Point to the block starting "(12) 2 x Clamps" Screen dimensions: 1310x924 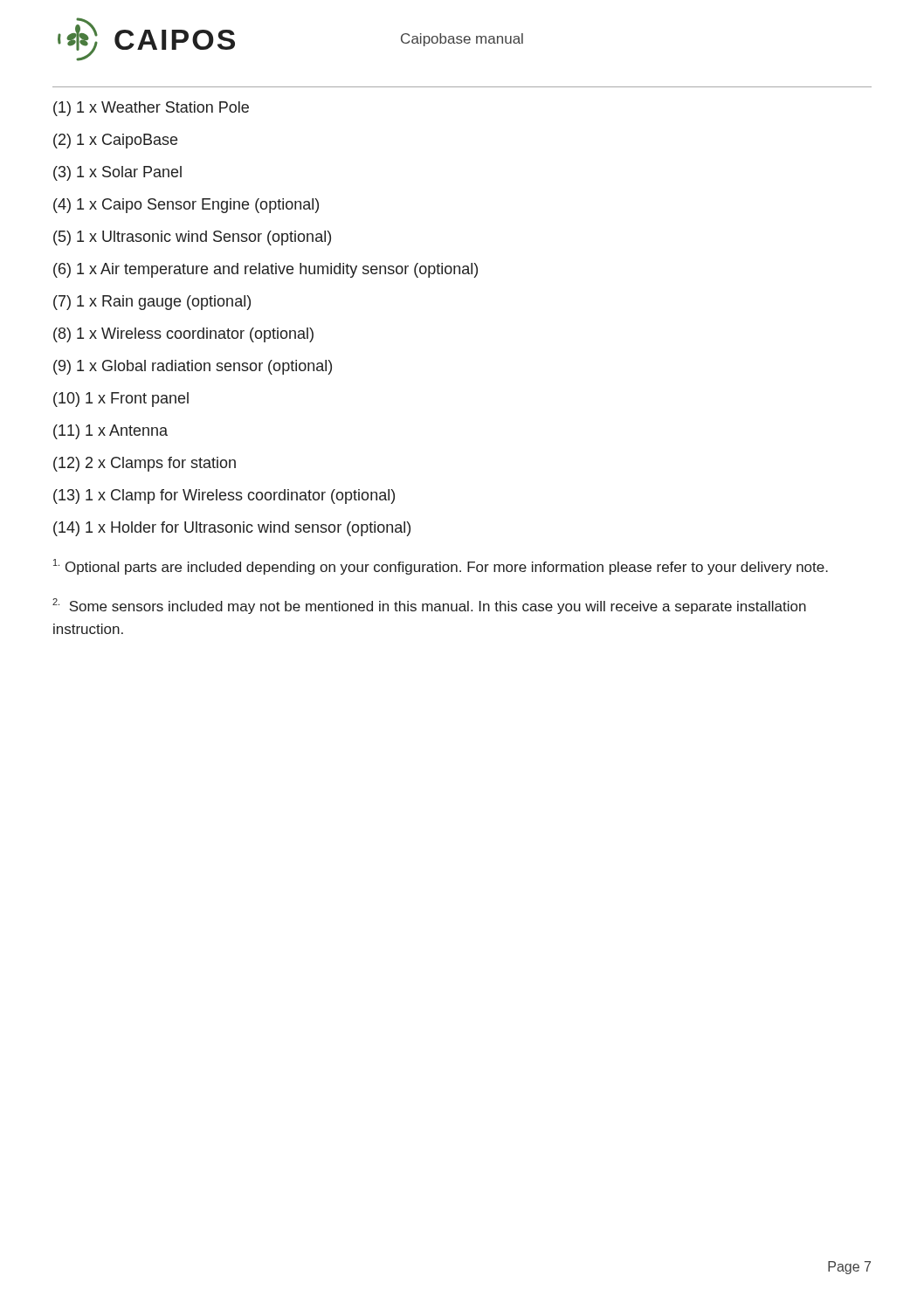coord(145,463)
